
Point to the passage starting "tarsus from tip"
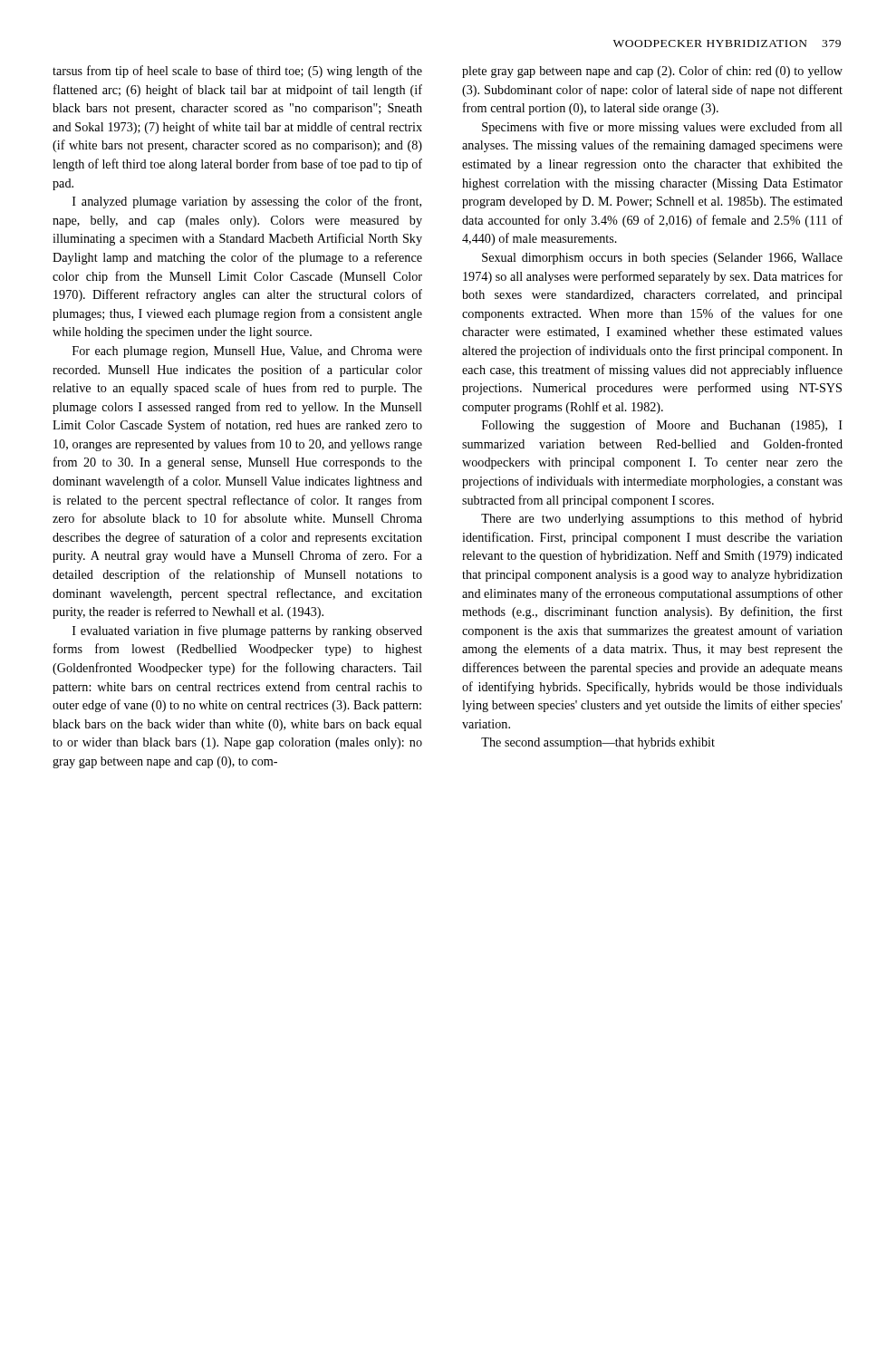tap(237, 416)
